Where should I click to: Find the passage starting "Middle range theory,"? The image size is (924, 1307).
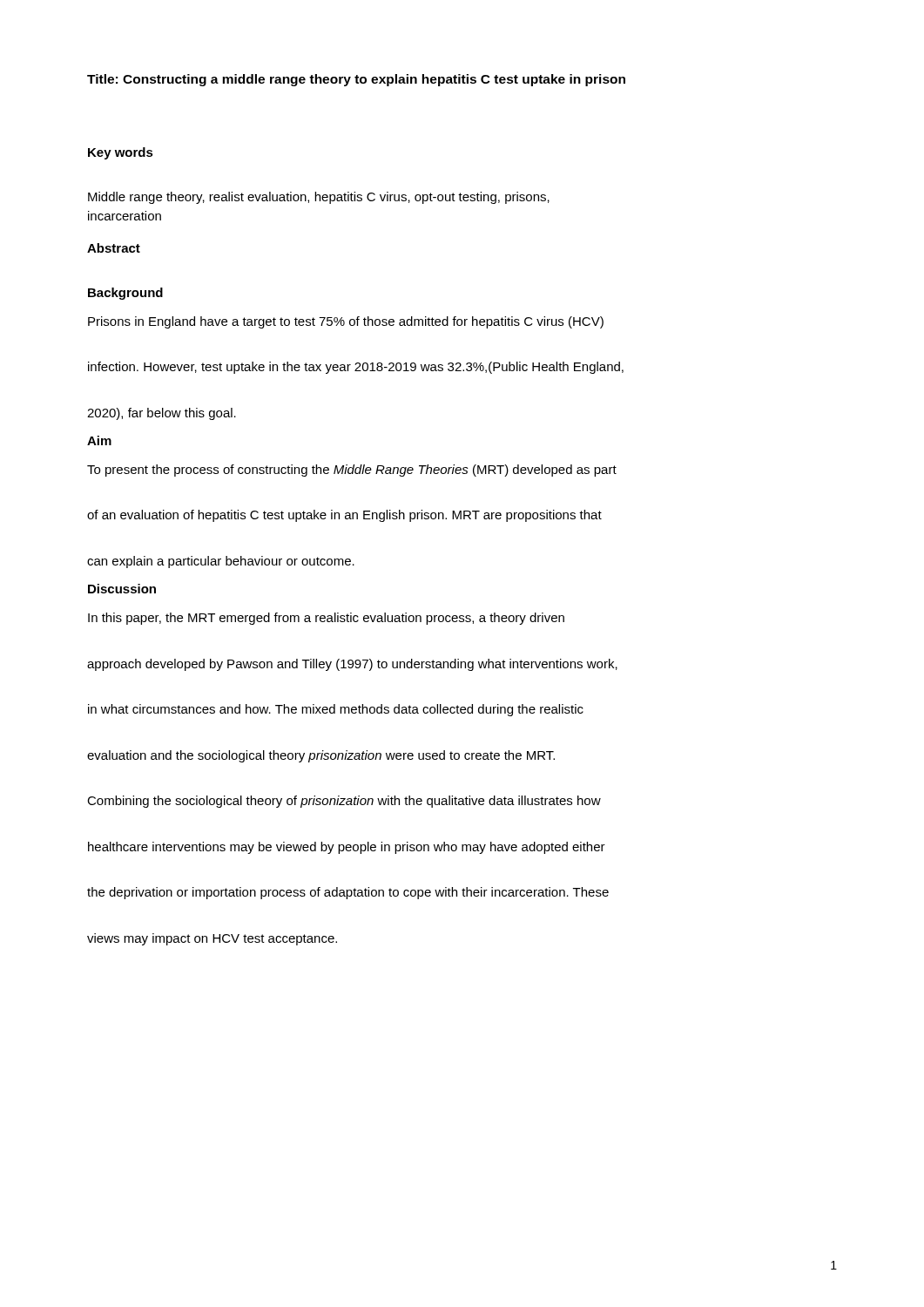point(319,206)
